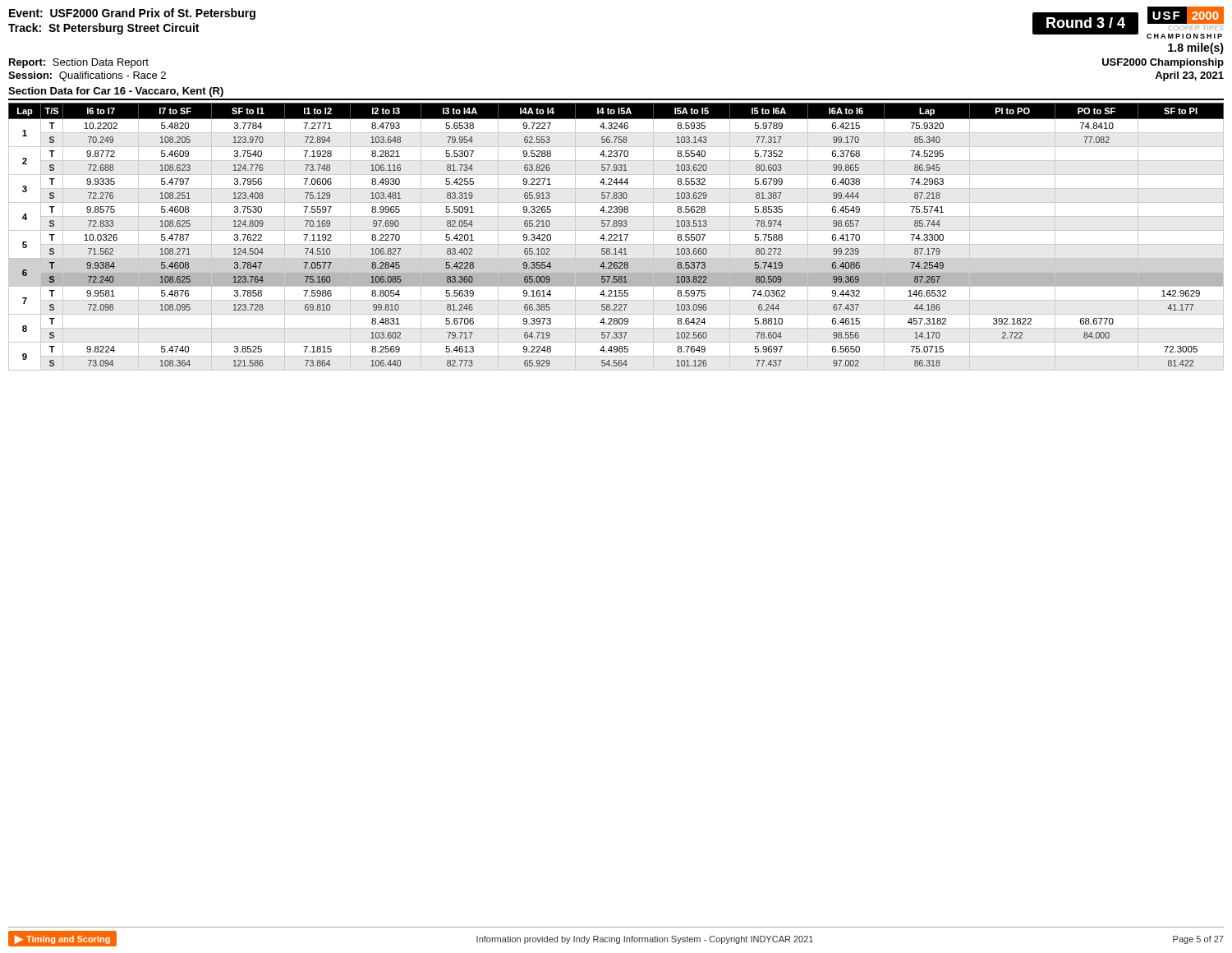This screenshot has height=953, width=1232.
Task: Point to the text block starting "Track: St Petersburg Street Circuit"
Action: pyautogui.click(x=104, y=28)
